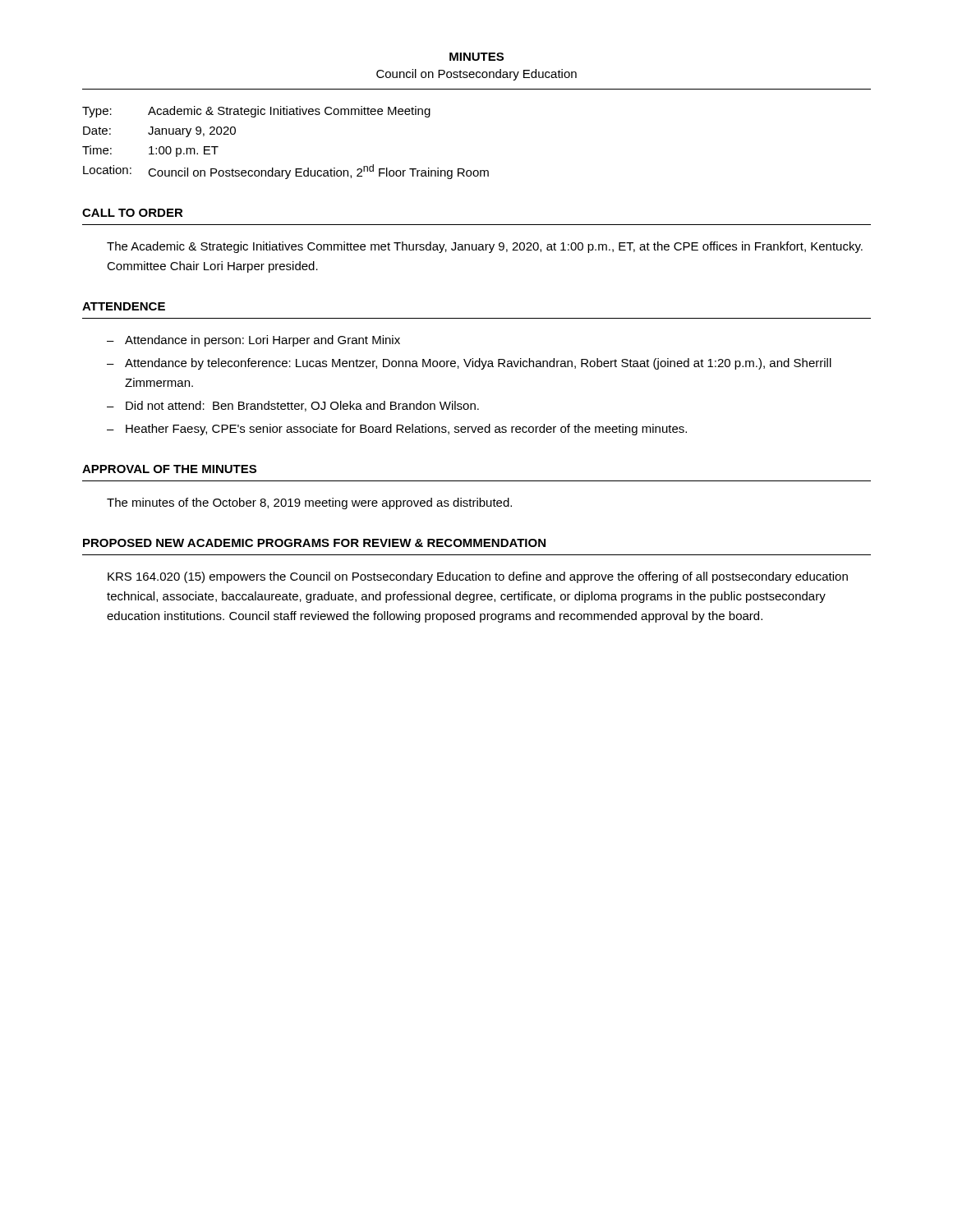The width and height of the screenshot is (953, 1232).
Task: Where is the passage that starts "– Attendance by teleconference: Lucas Mentzer,"?
Action: 489,373
